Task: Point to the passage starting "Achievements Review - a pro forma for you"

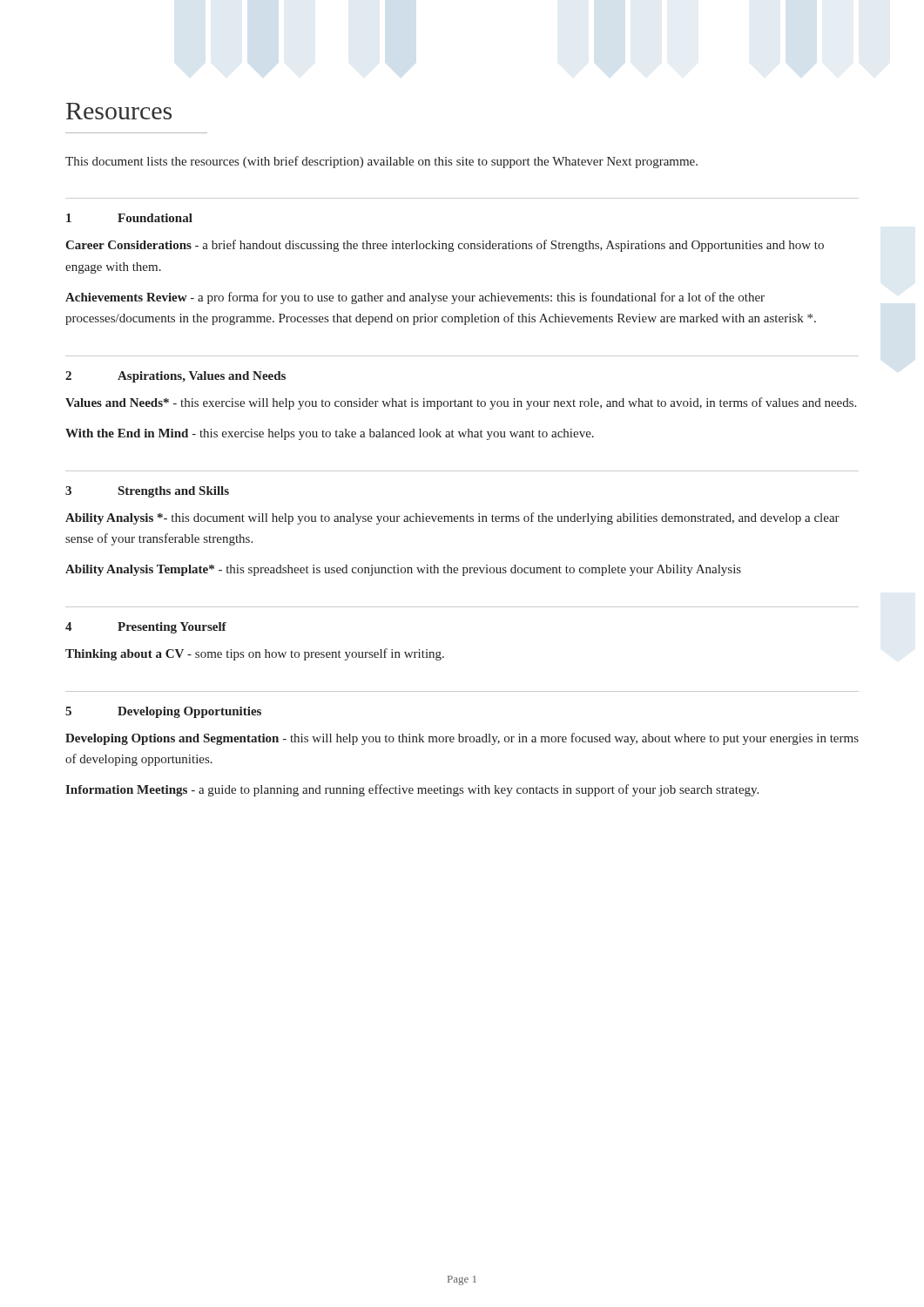Action: 441,307
